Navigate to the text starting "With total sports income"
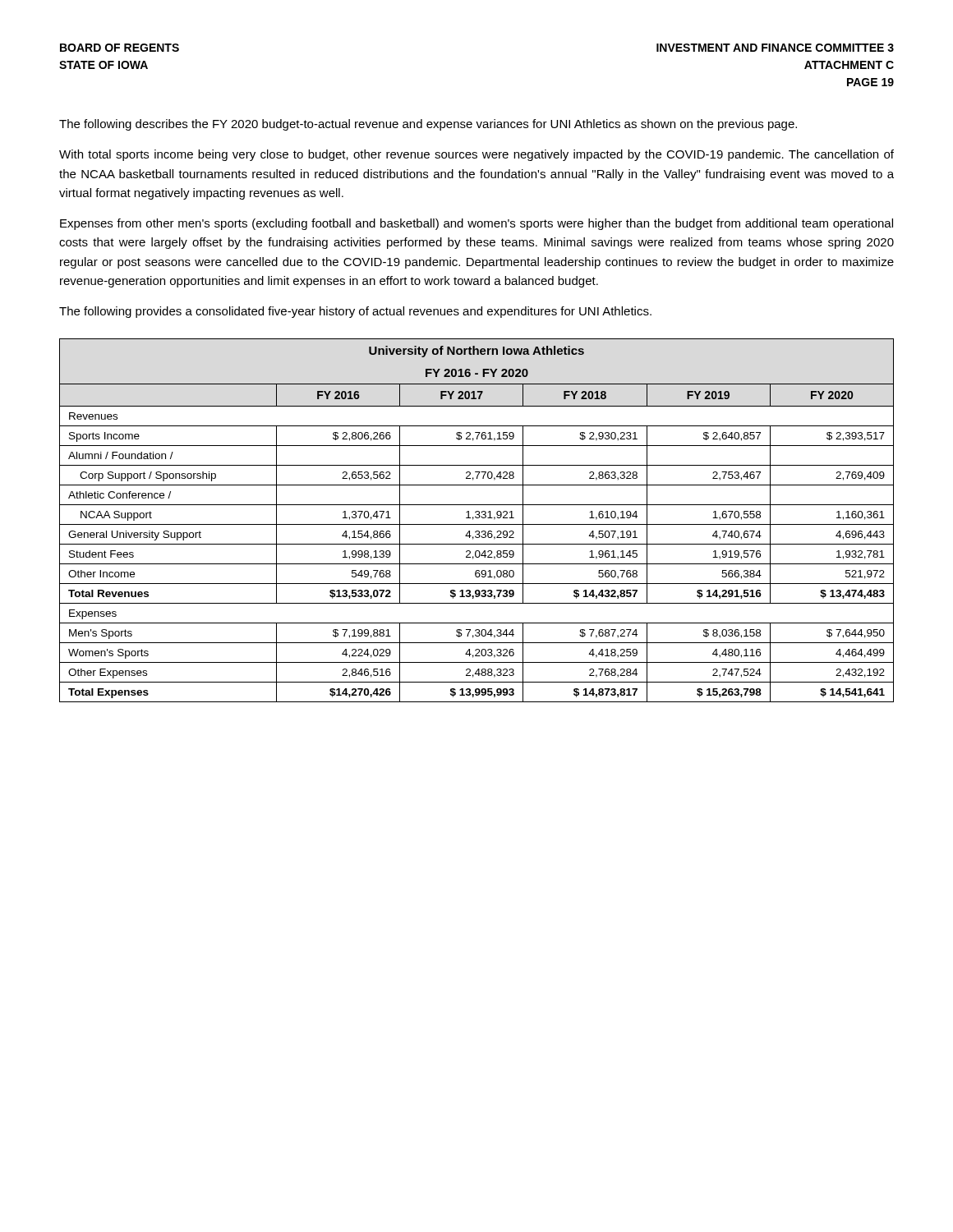The width and height of the screenshot is (953, 1232). pyautogui.click(x=476, y=173)
